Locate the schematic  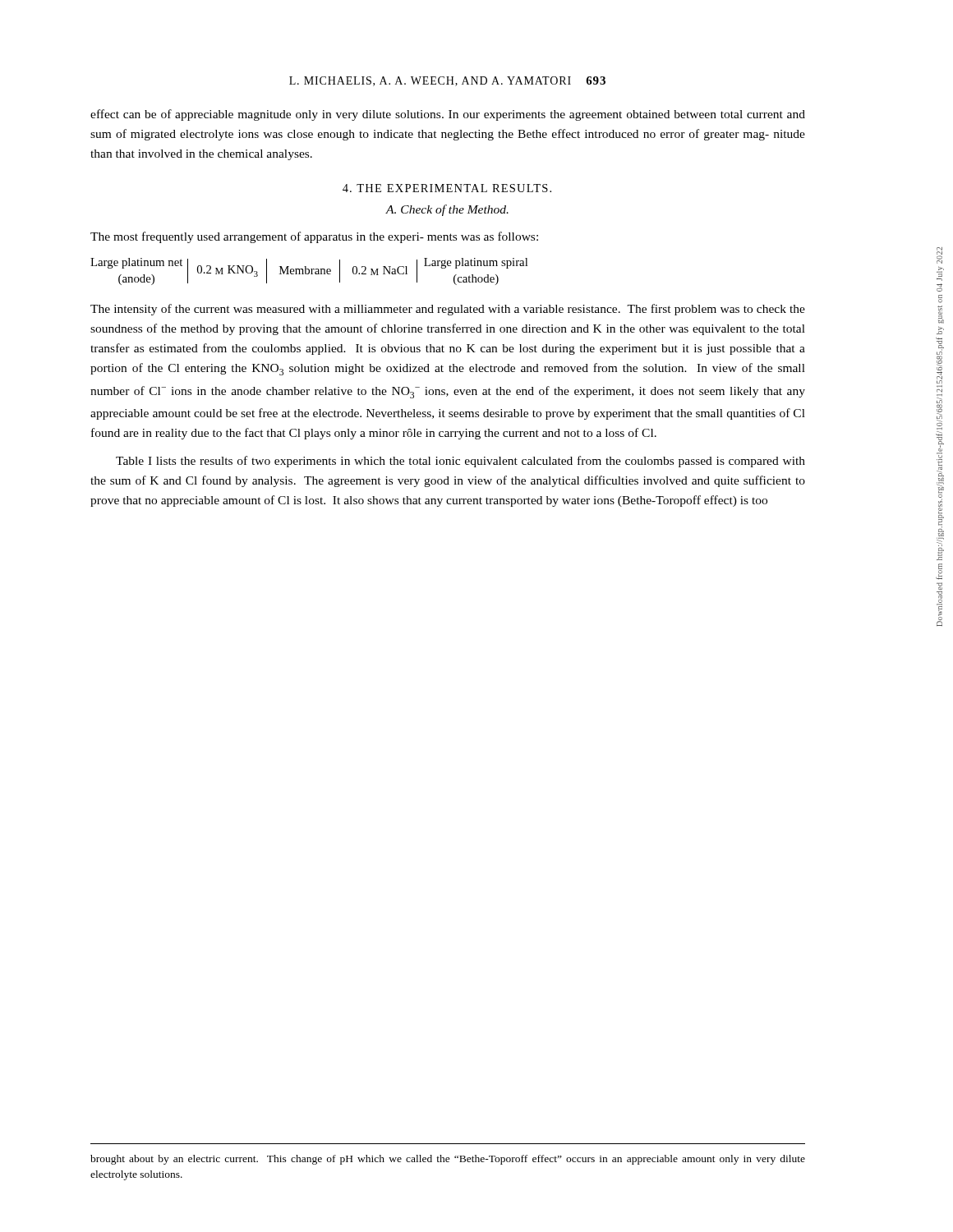point(448,271)
